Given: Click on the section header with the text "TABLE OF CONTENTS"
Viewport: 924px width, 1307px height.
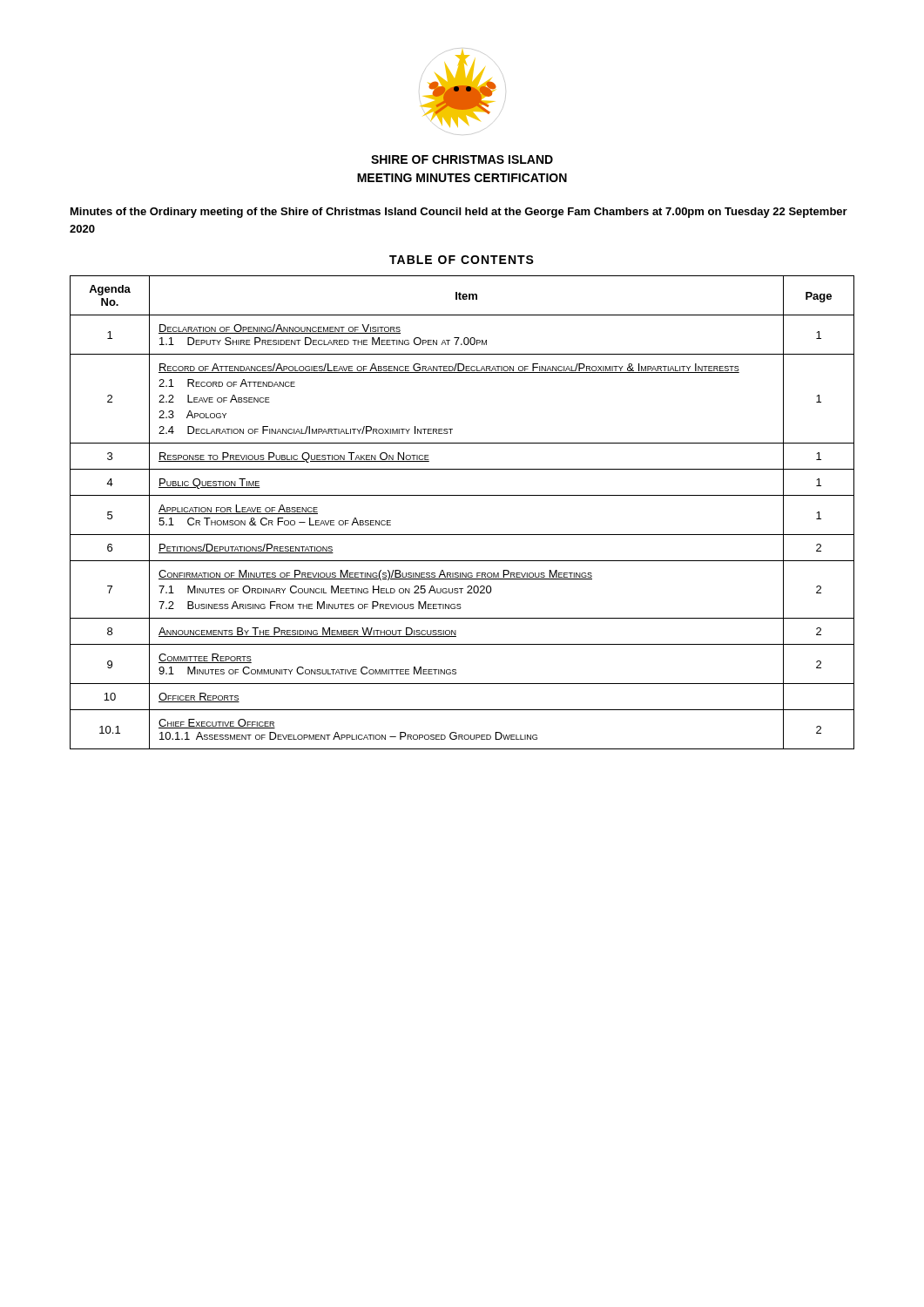Looking at the screenshot, I should (x=462, y=260).
